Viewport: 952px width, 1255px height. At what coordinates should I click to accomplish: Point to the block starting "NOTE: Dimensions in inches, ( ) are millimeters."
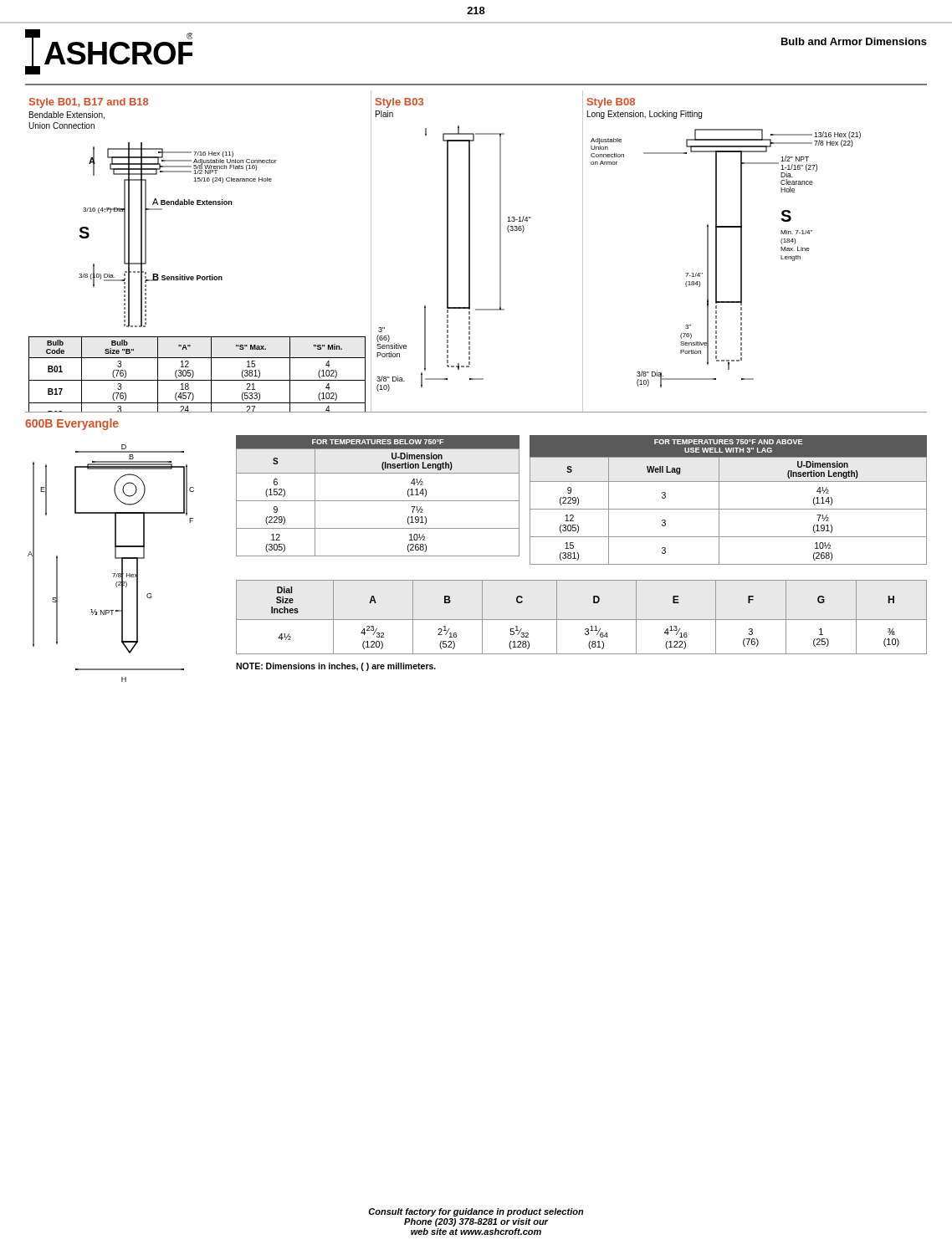pyautogui.click(x=336, y=666)
